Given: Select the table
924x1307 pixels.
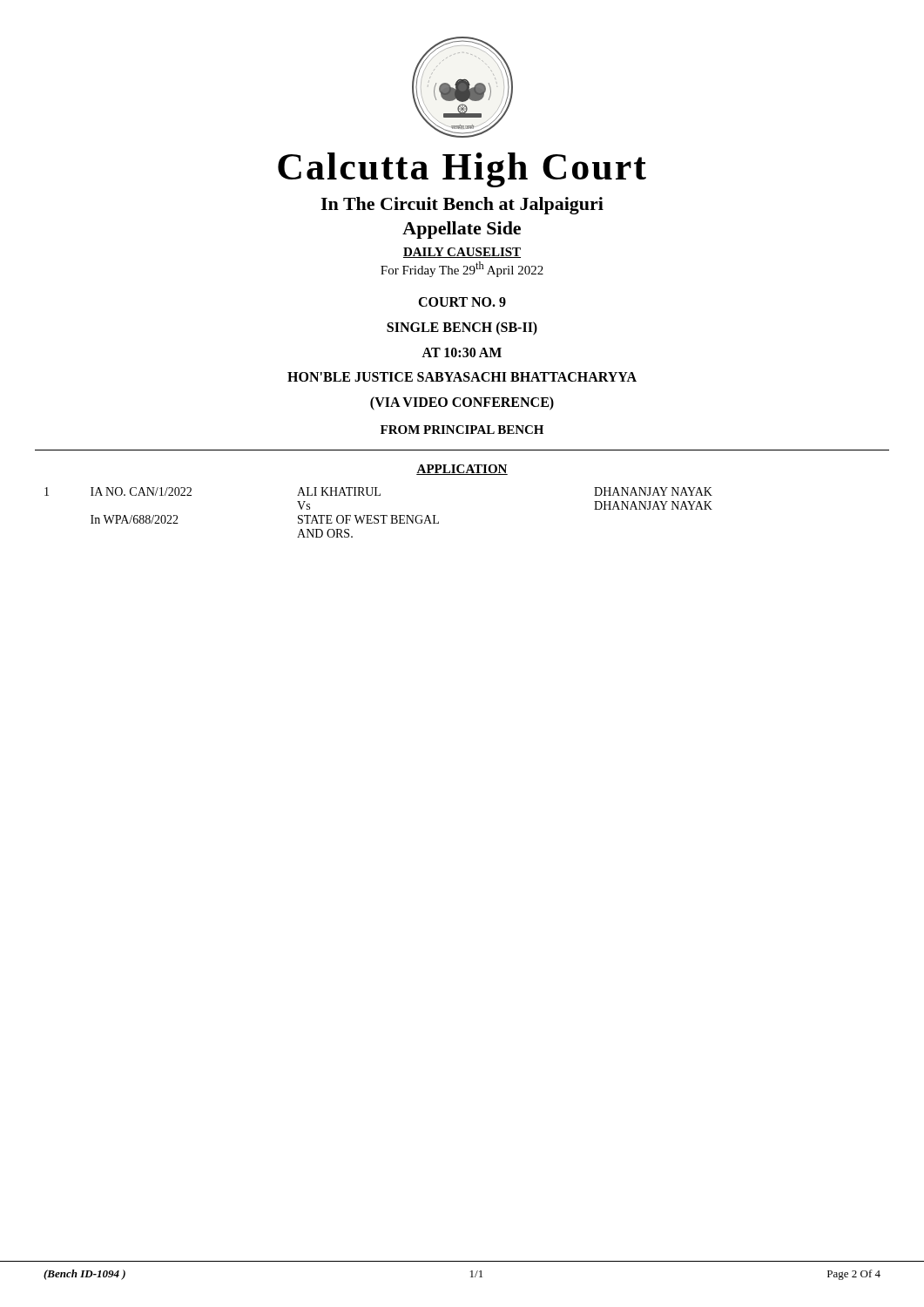Looking at the screenshot, I should point(462,513).
